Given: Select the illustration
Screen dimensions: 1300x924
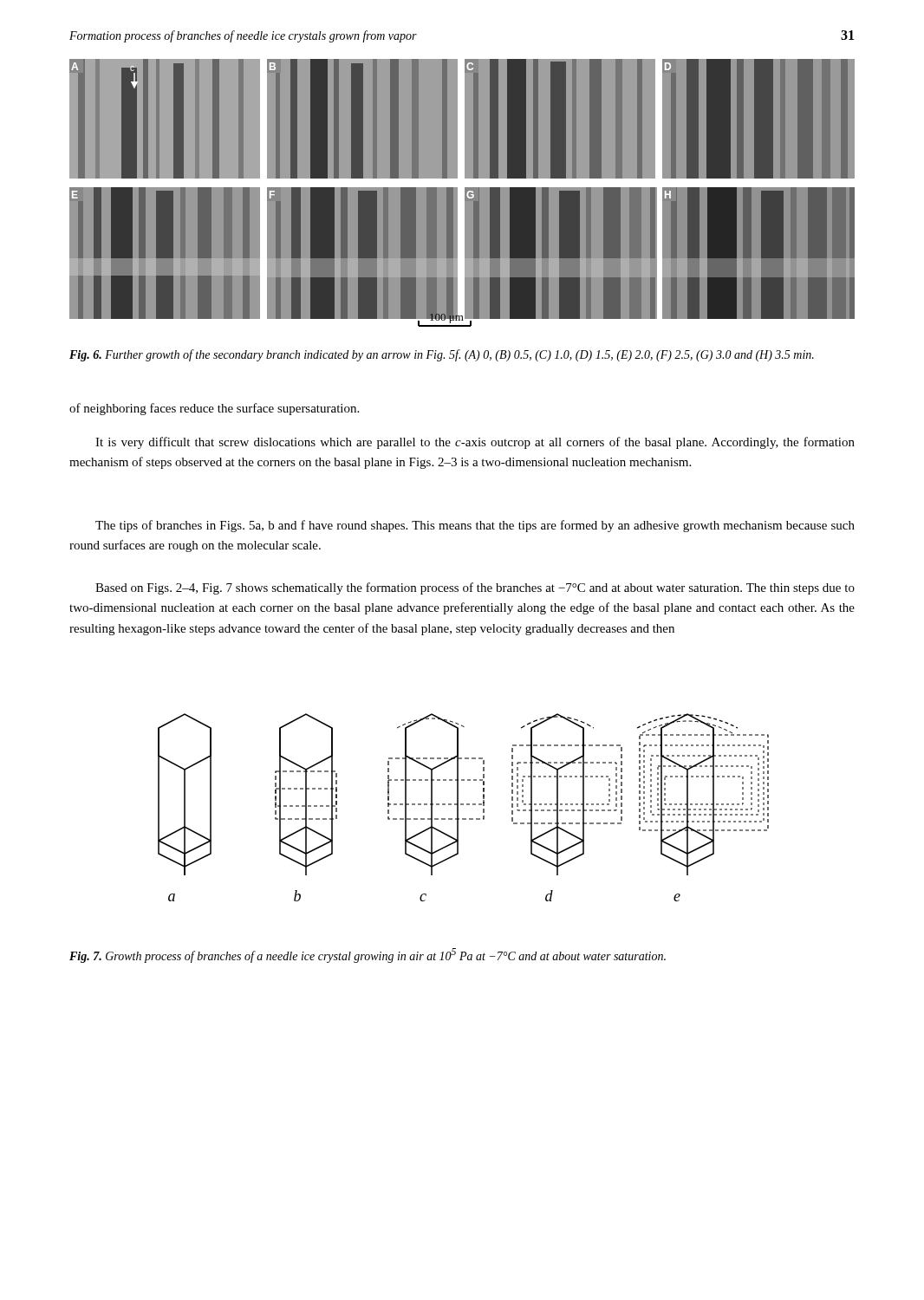Looking at the screenshot, I should 462,810.
